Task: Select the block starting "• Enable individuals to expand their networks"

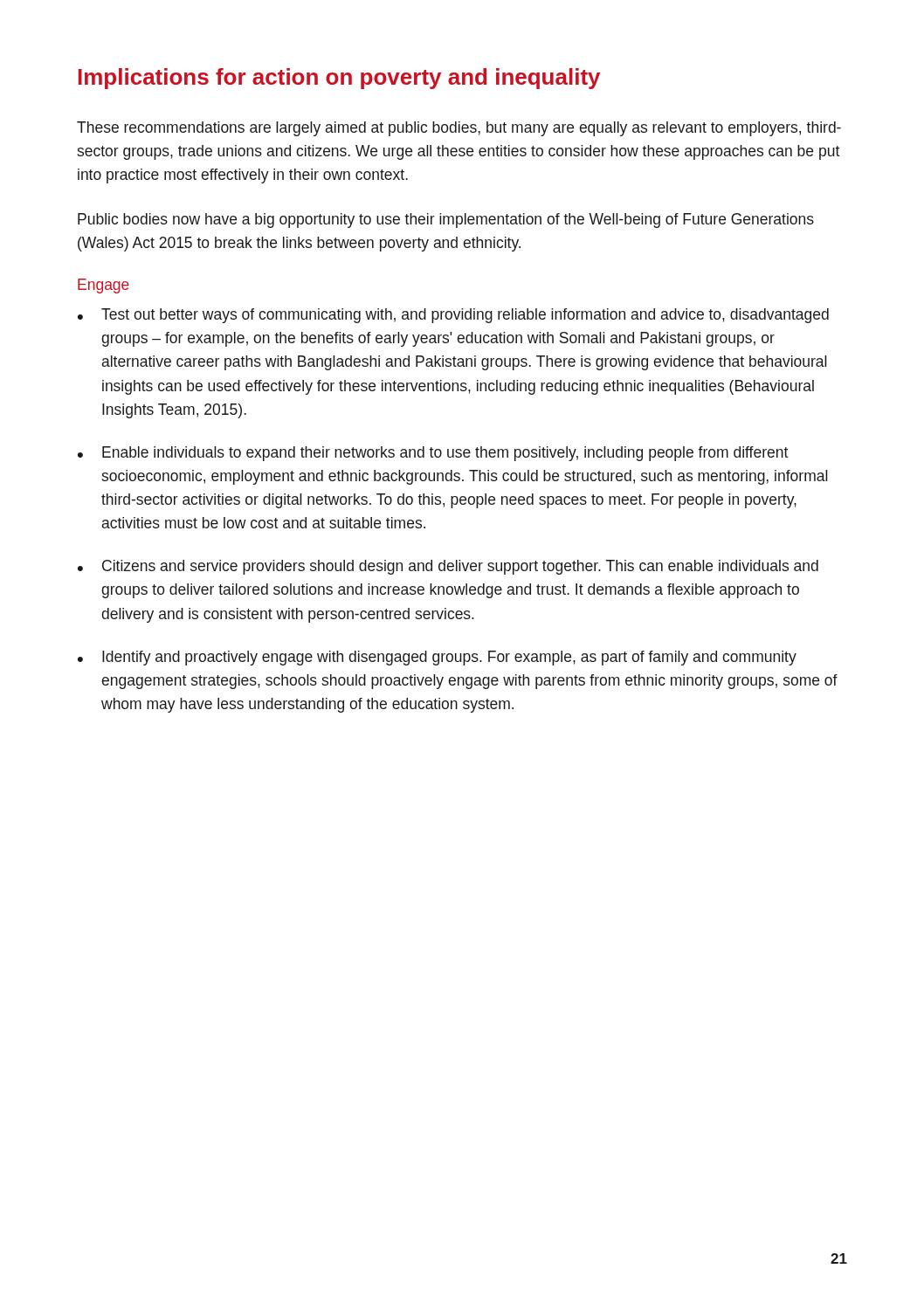Action: tap(462, 488)
